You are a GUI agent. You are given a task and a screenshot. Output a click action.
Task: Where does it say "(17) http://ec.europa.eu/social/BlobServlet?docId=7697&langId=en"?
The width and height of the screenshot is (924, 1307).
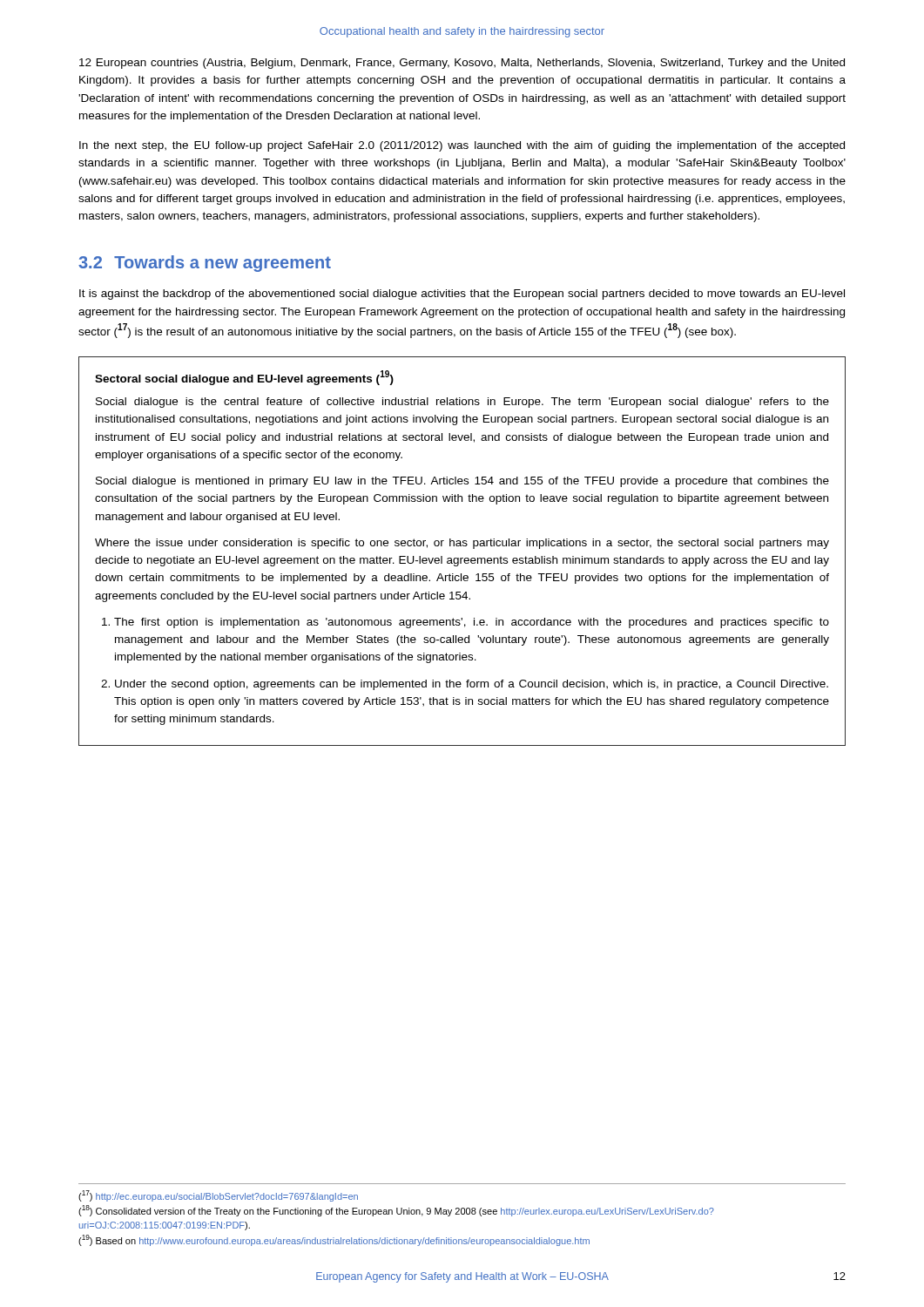tap(218, 1195)
